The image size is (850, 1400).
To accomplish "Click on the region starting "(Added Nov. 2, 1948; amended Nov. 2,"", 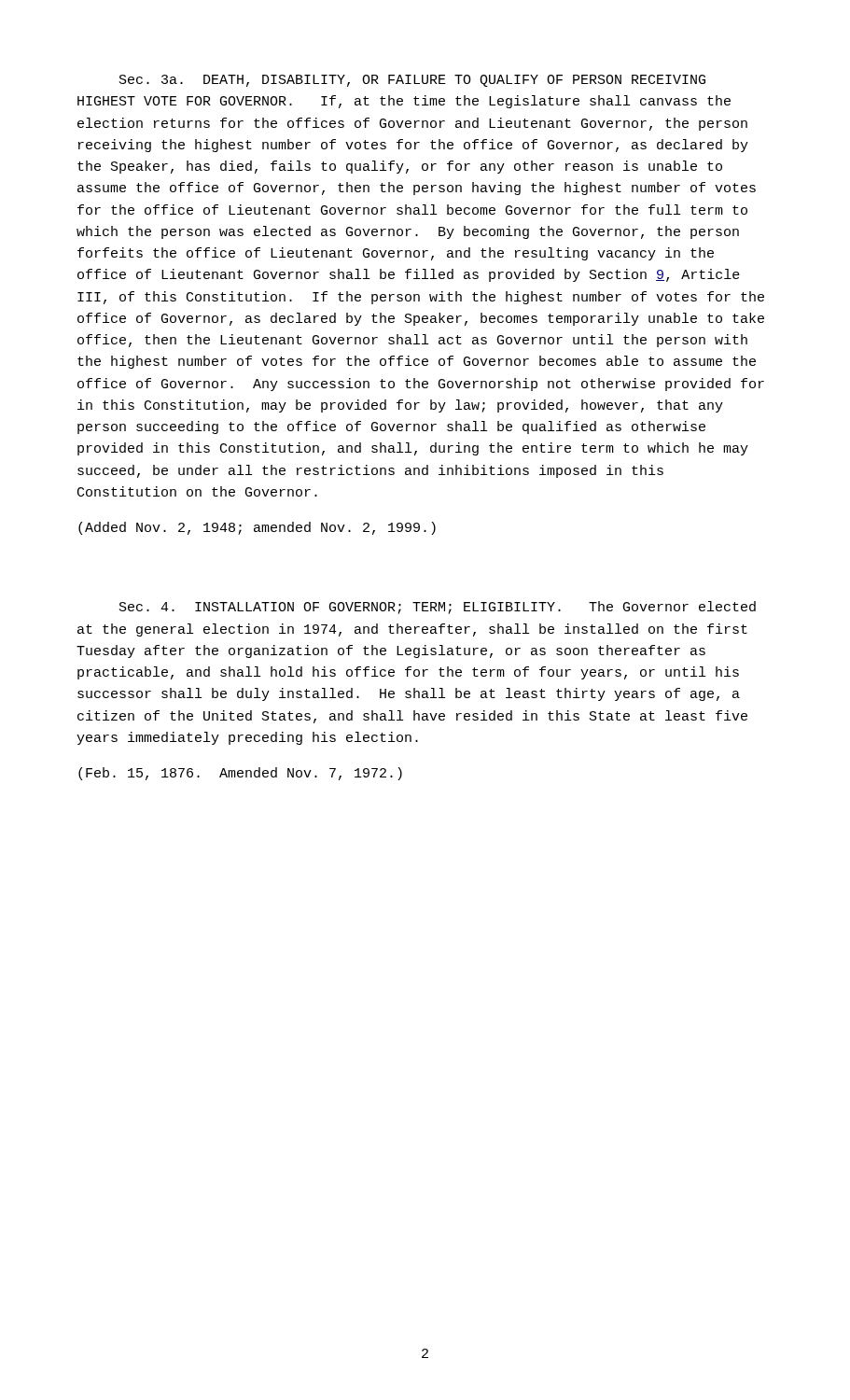I will [425, 529].
